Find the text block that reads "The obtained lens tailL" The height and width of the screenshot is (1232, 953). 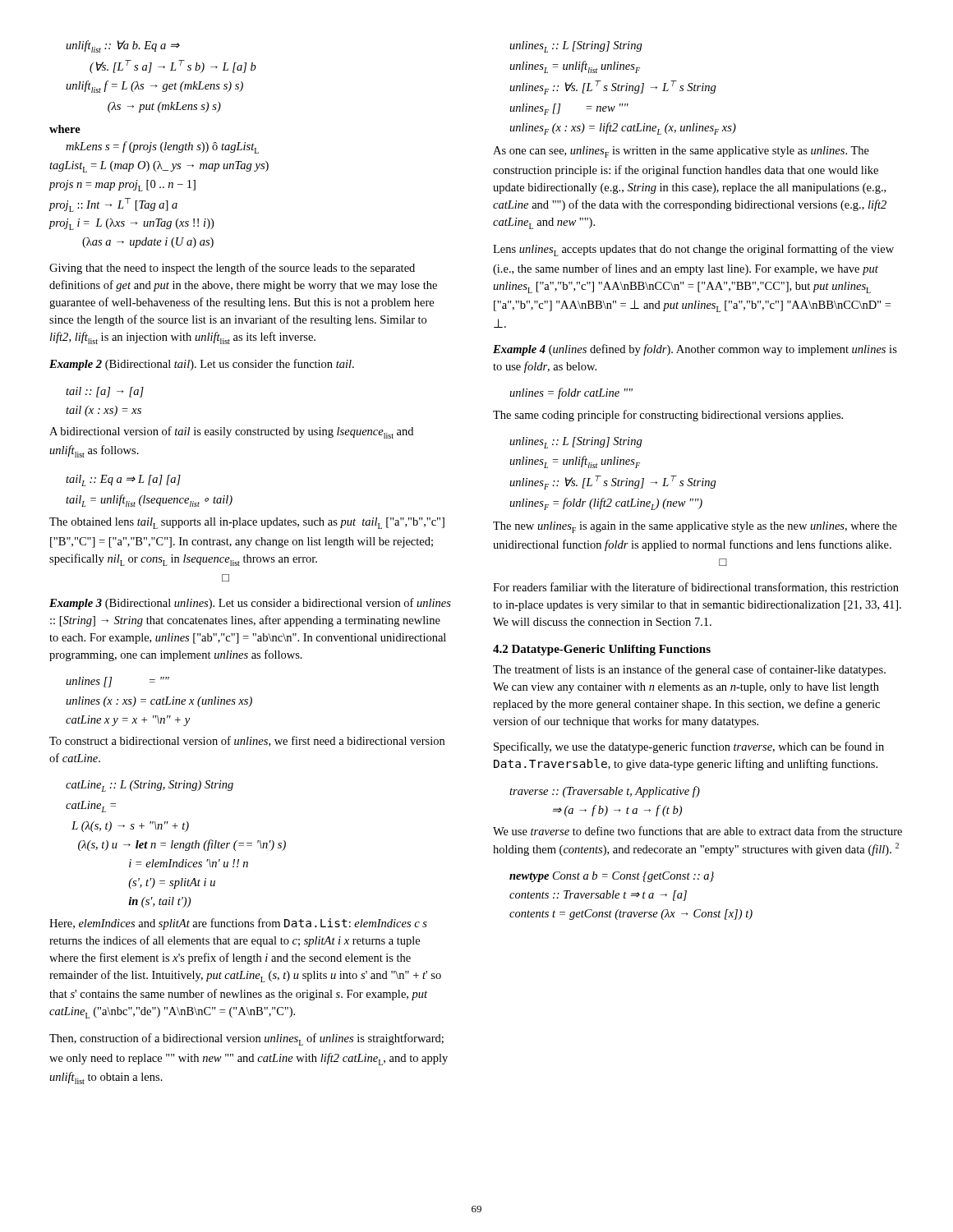[247, 550]
